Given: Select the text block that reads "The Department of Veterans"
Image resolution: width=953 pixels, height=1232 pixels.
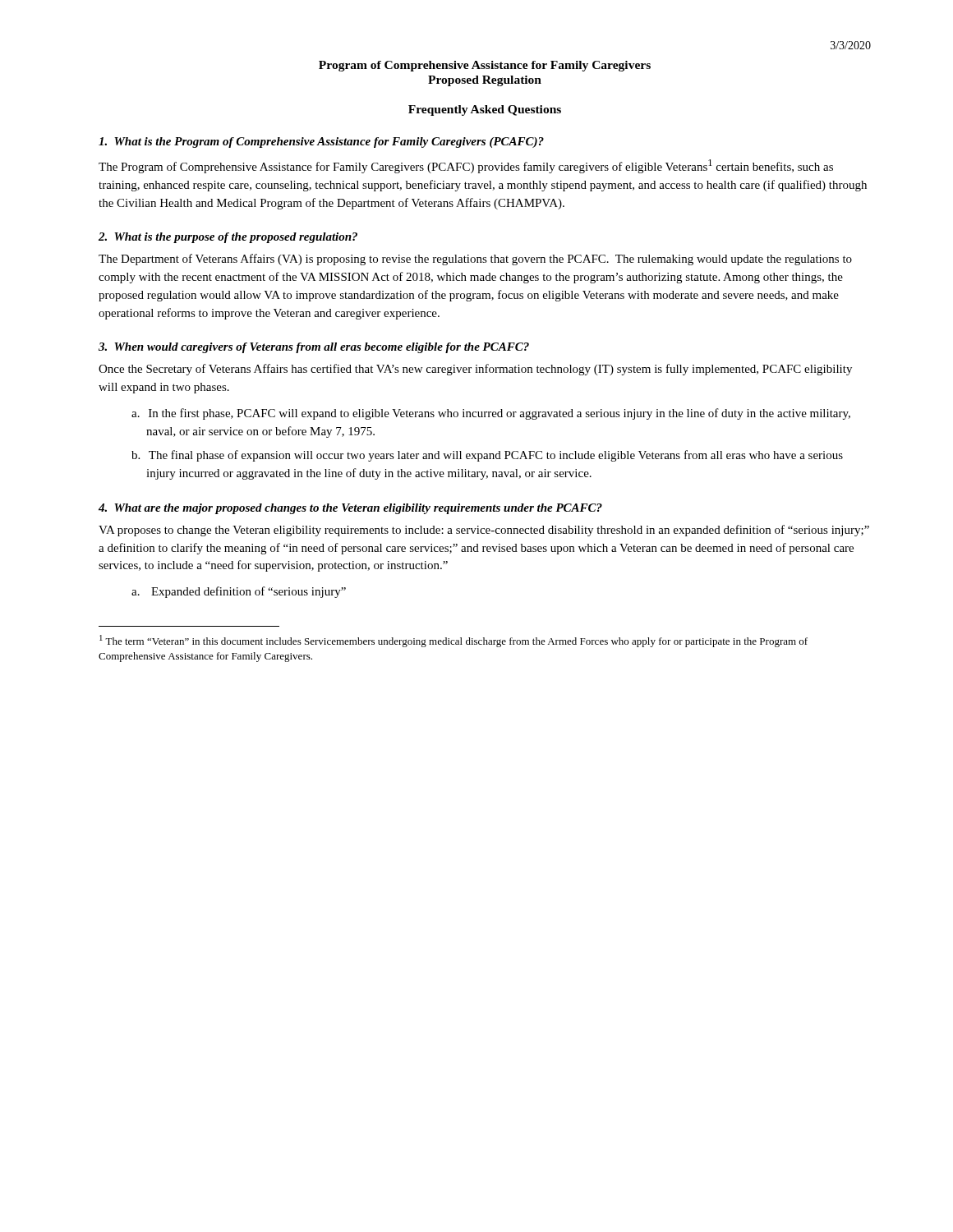Looking at the screenshot, I should click(475, 286).
